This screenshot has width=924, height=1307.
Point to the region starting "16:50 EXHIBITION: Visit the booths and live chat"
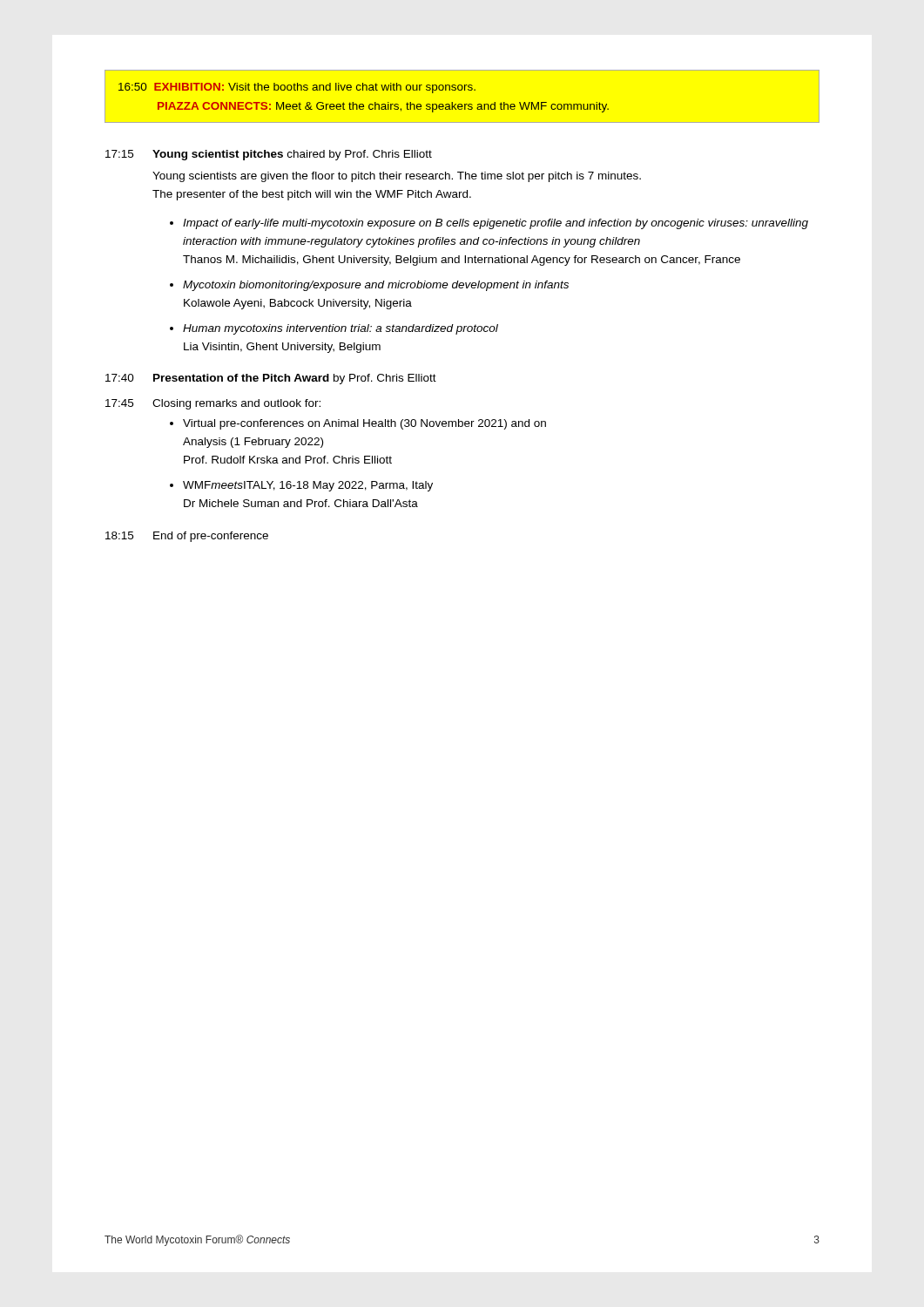click(x=364, y=96)
